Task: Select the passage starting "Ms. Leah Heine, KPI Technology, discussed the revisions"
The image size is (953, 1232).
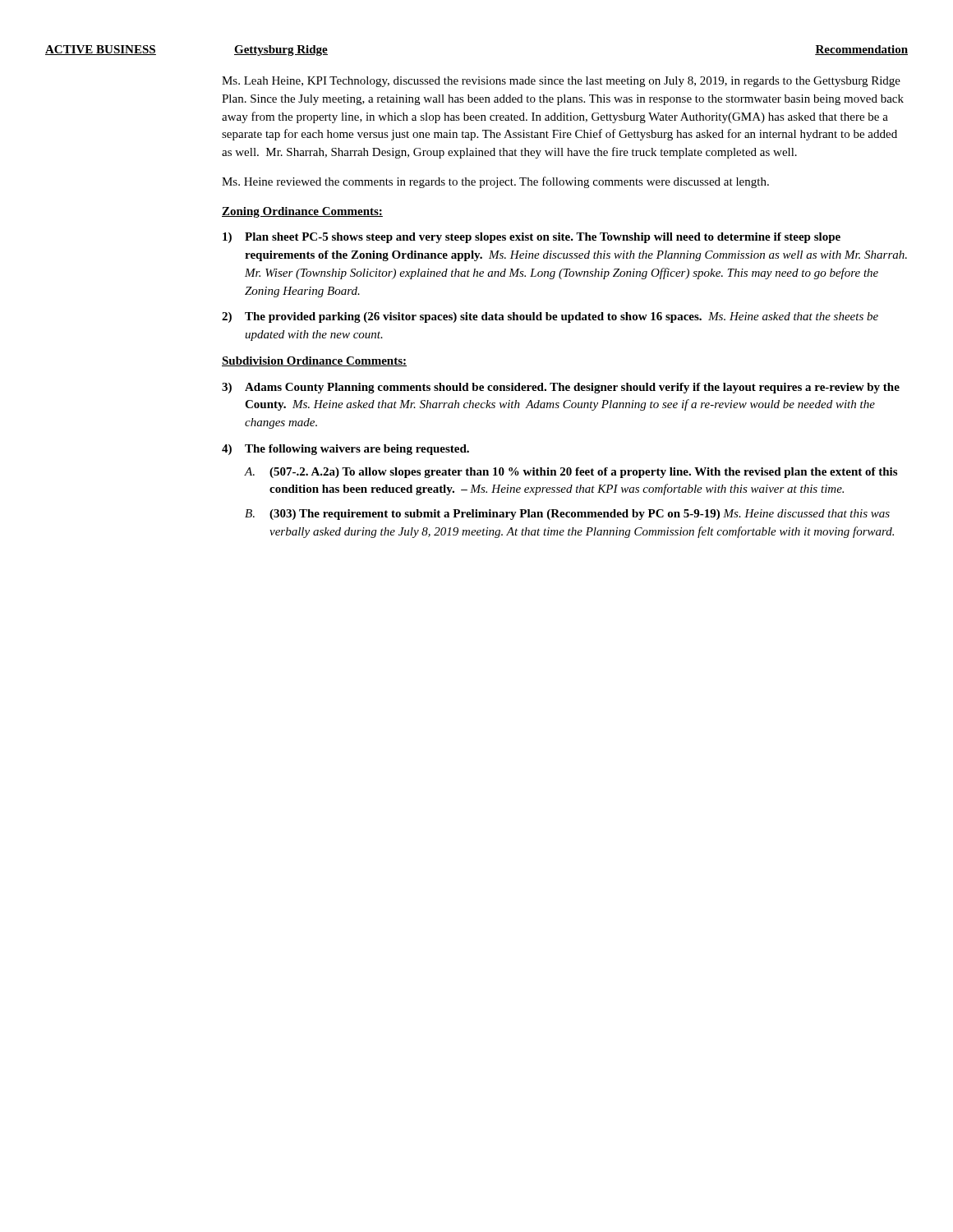Action: pyautogui.click(x=563, y=116)
